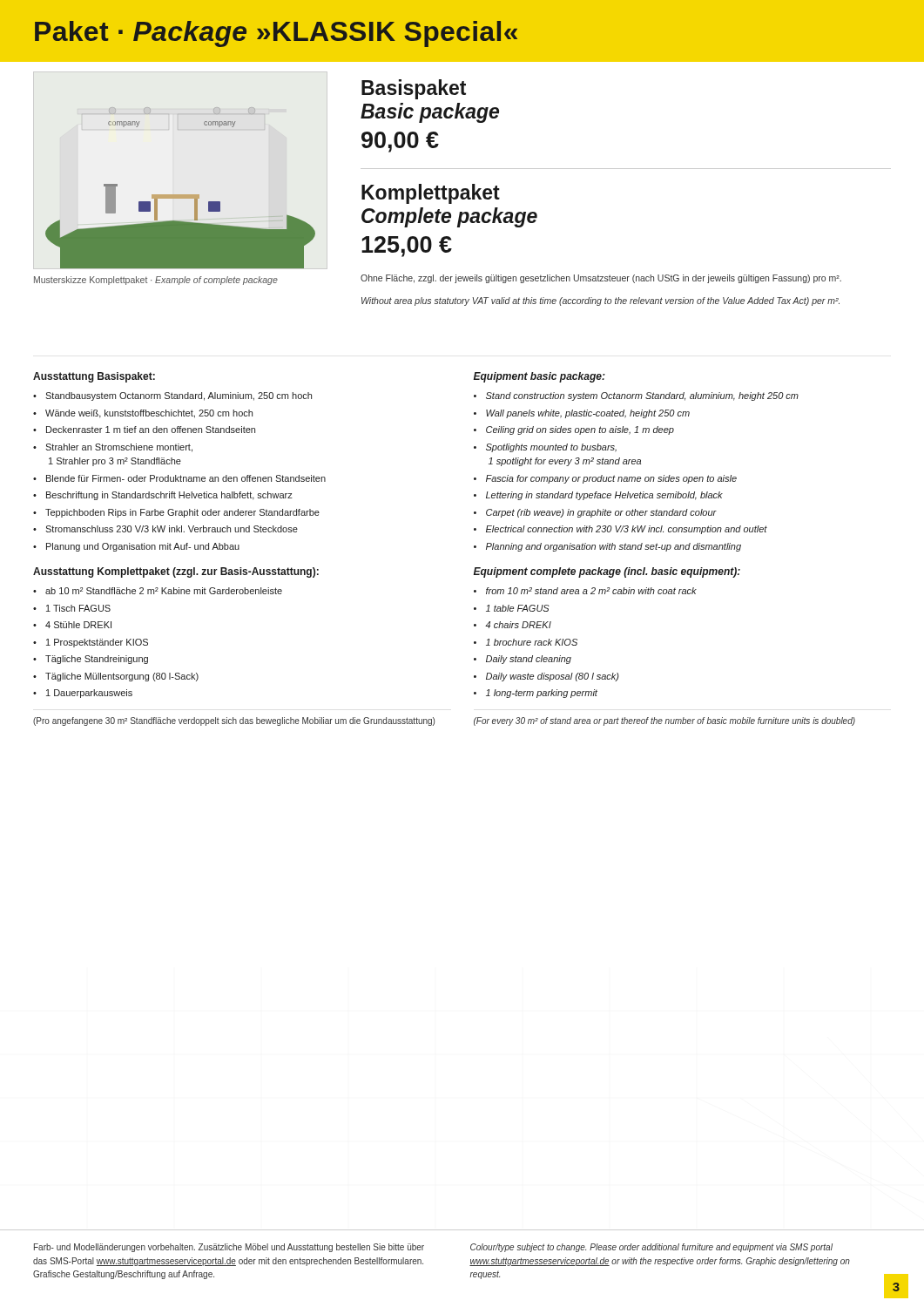The image size is (924, 1307).
Task: Find the text containing "Basispaket Basic package 90,00 €"
Action: tap(414, 89)
